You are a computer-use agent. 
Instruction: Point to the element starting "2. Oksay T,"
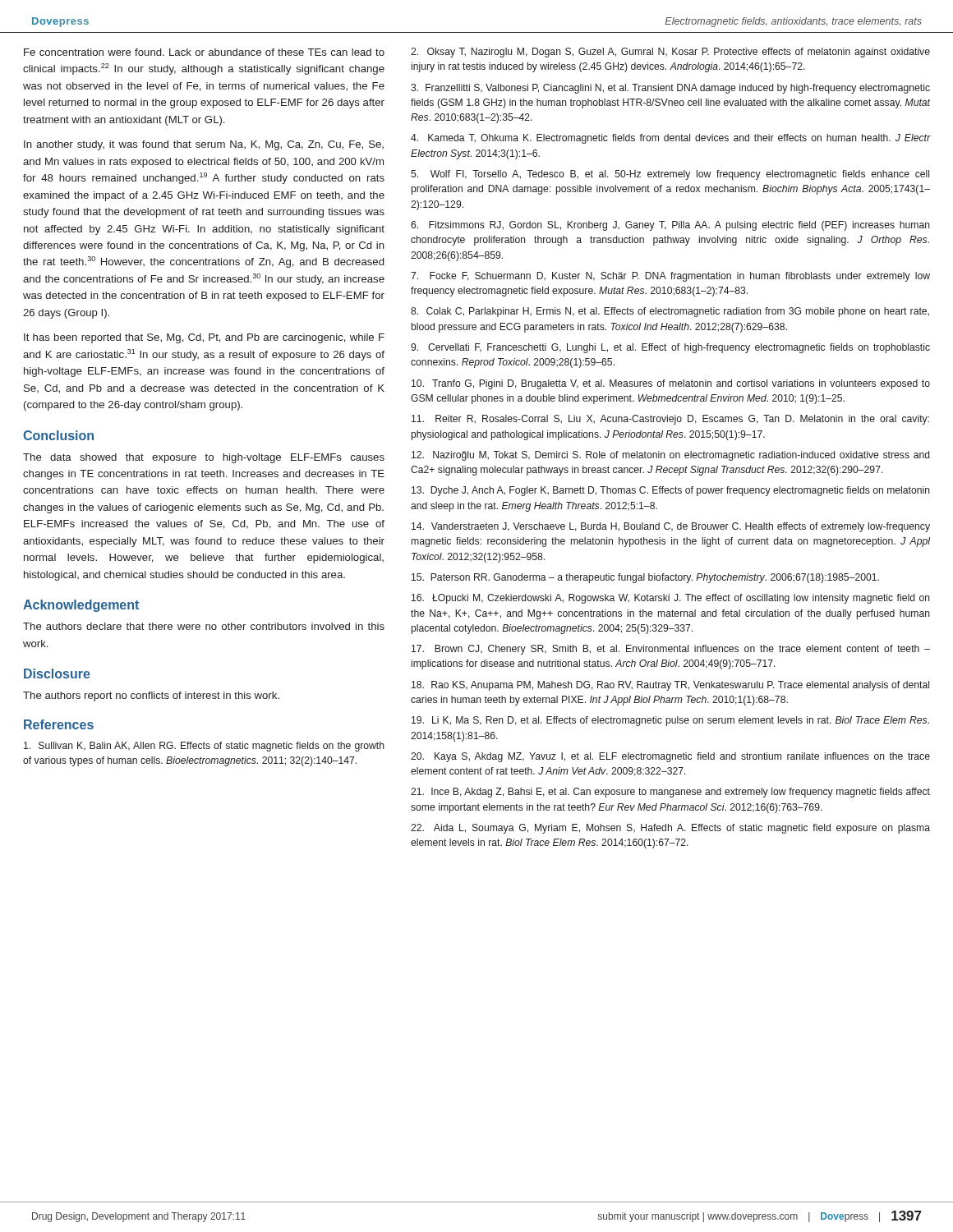(x=670, y=59)
